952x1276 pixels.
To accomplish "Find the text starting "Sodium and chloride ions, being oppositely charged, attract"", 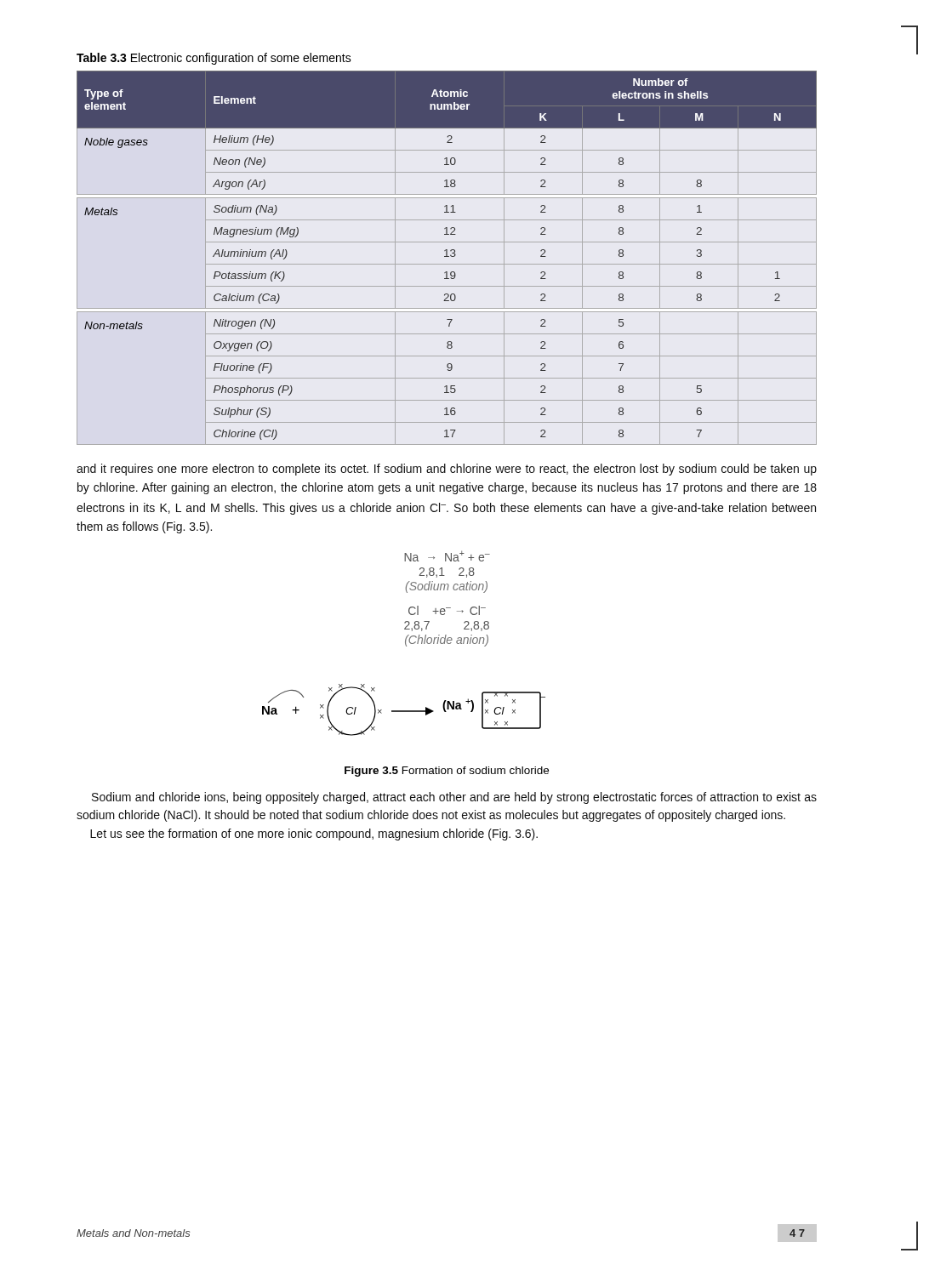I will tap(447, 815).
